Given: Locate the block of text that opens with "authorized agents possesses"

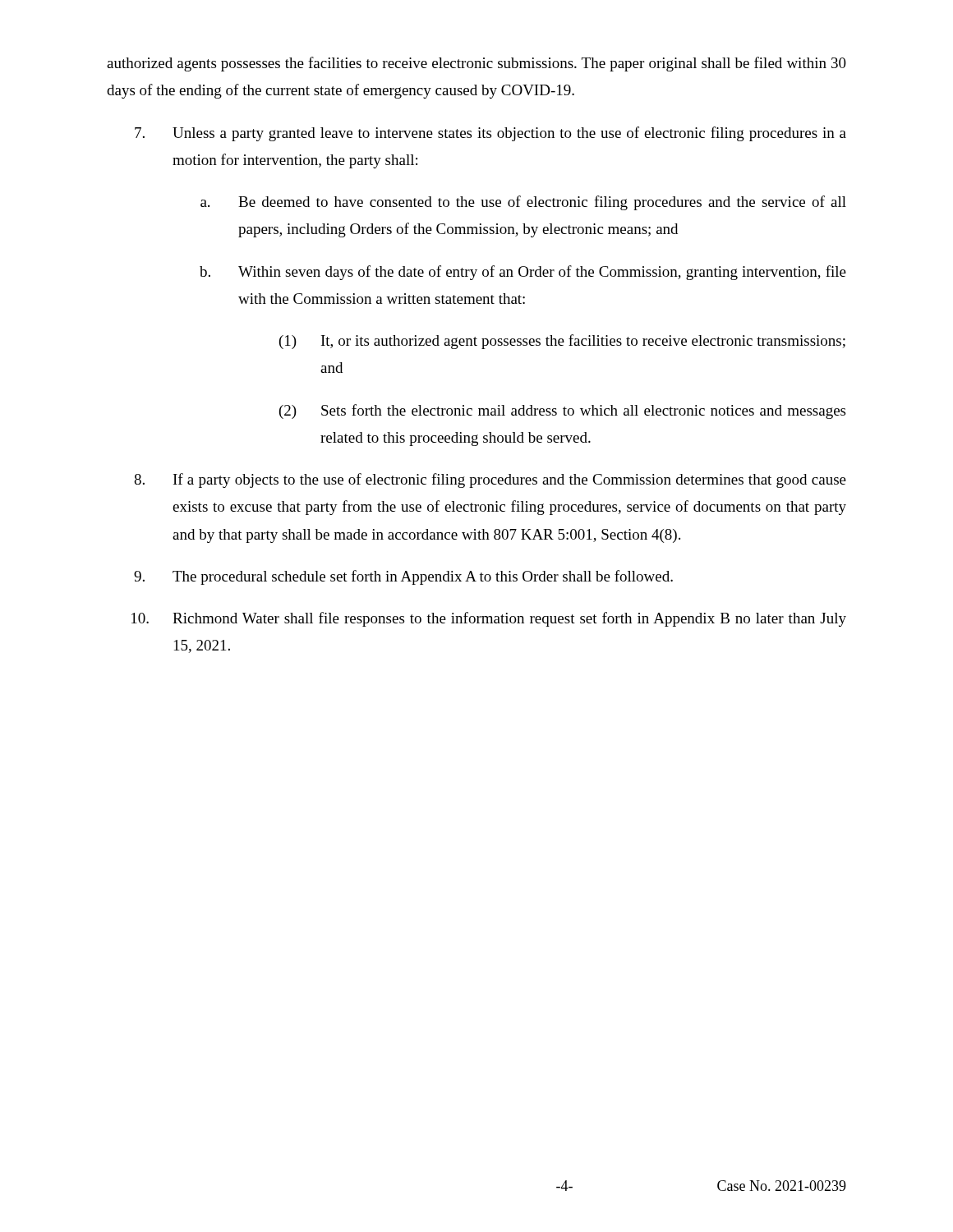Looking at the screenshot, I should pyautogui.click(x=476, y=77).
